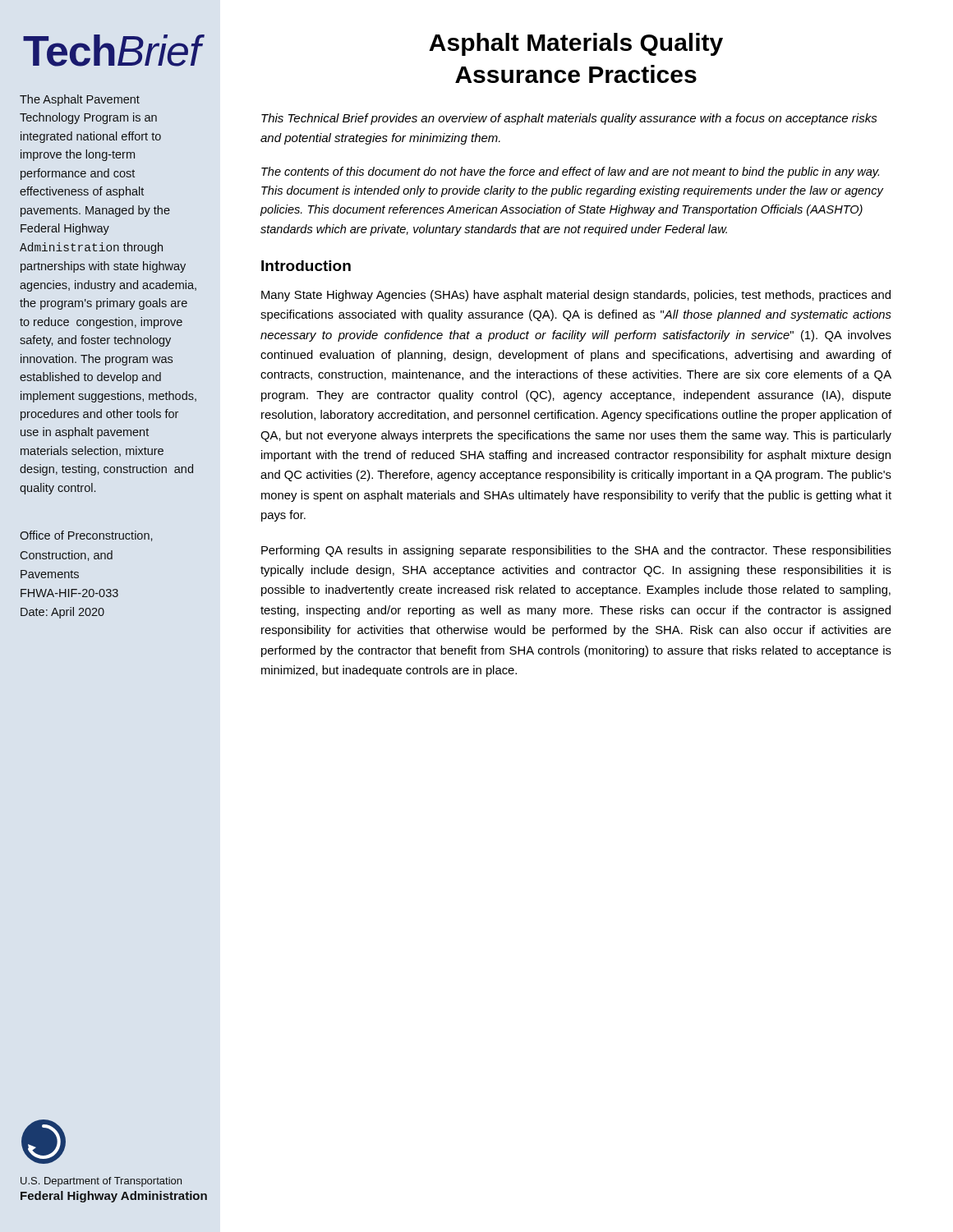This screenshot has width=953, height=1232.
Task: Find the text block that reads "The contents of this"
Action: 572,200
